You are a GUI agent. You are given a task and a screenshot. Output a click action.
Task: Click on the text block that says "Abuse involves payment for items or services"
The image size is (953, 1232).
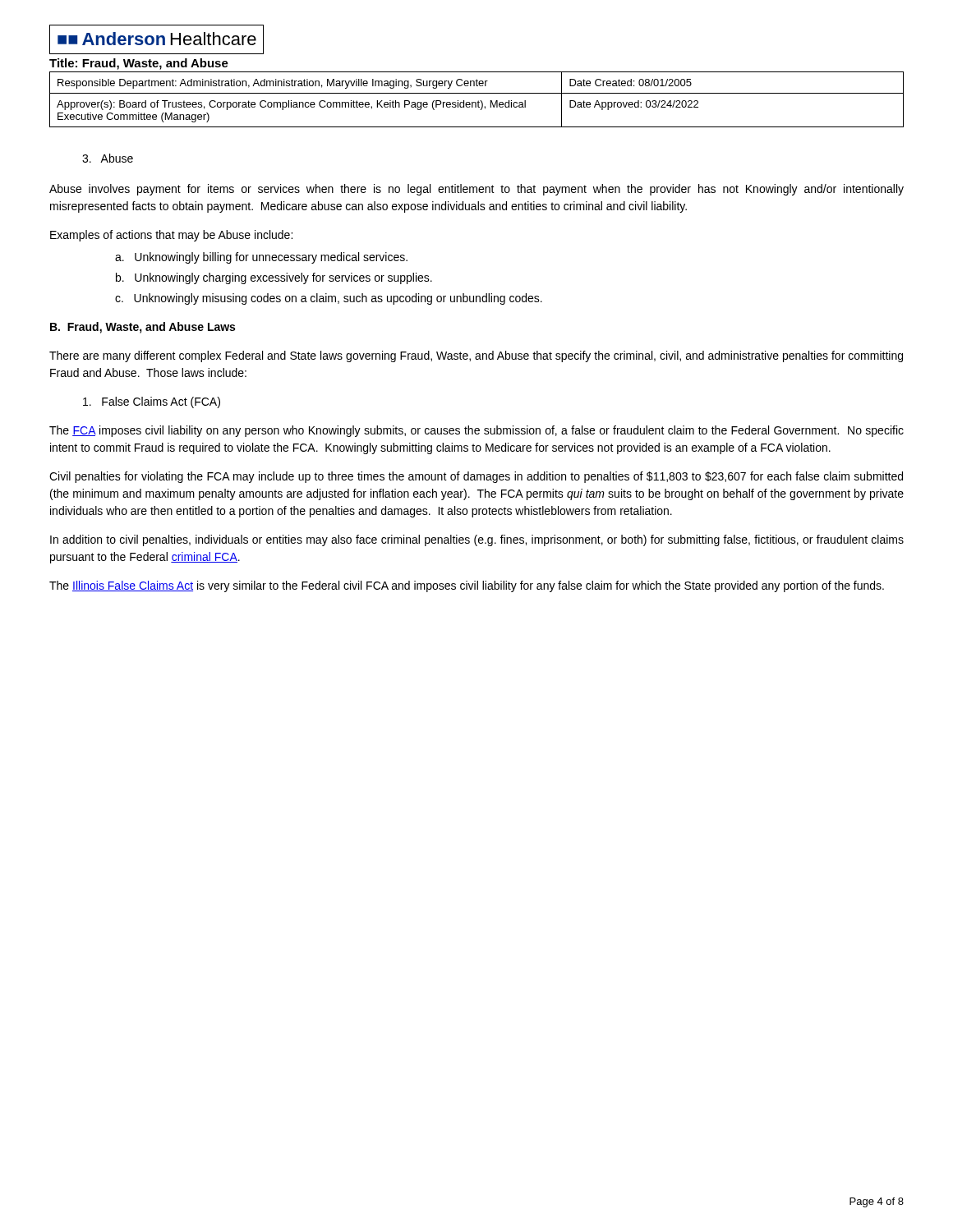point(476,198)
